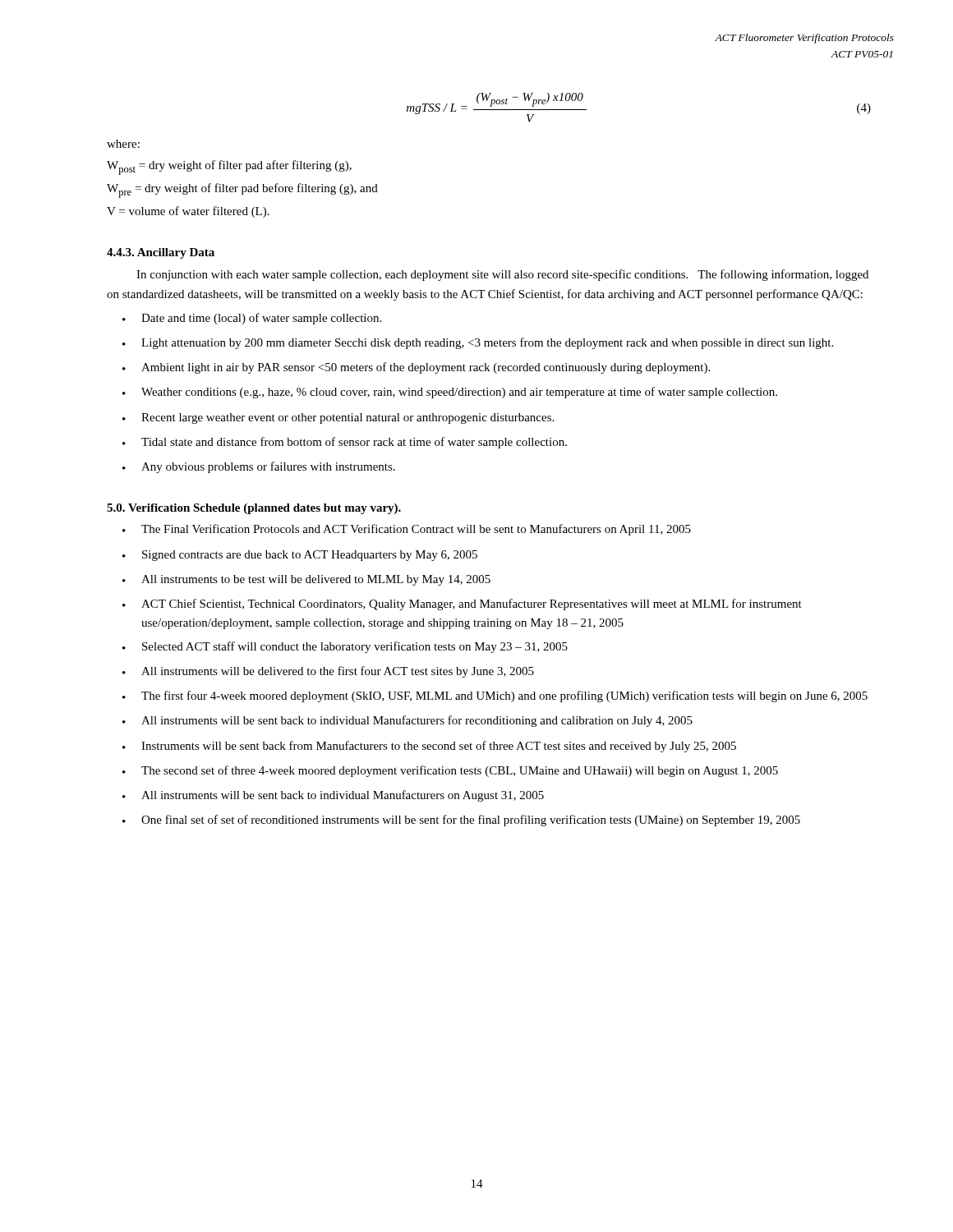
Task: Point to the region starting "• Any obvious problems"
Action: pyautogui.click(x=259, y=467)
